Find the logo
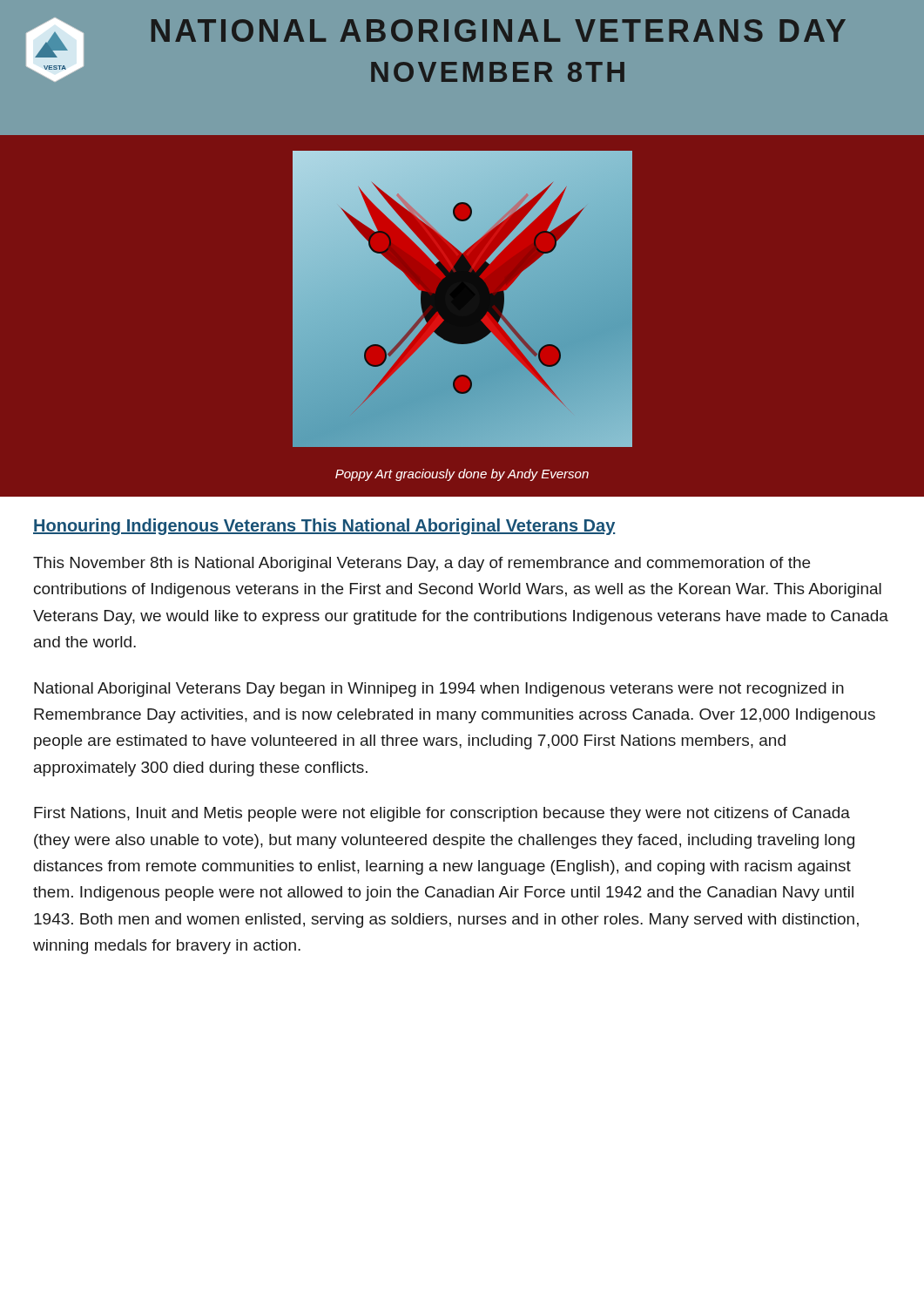 coord(55,51)
